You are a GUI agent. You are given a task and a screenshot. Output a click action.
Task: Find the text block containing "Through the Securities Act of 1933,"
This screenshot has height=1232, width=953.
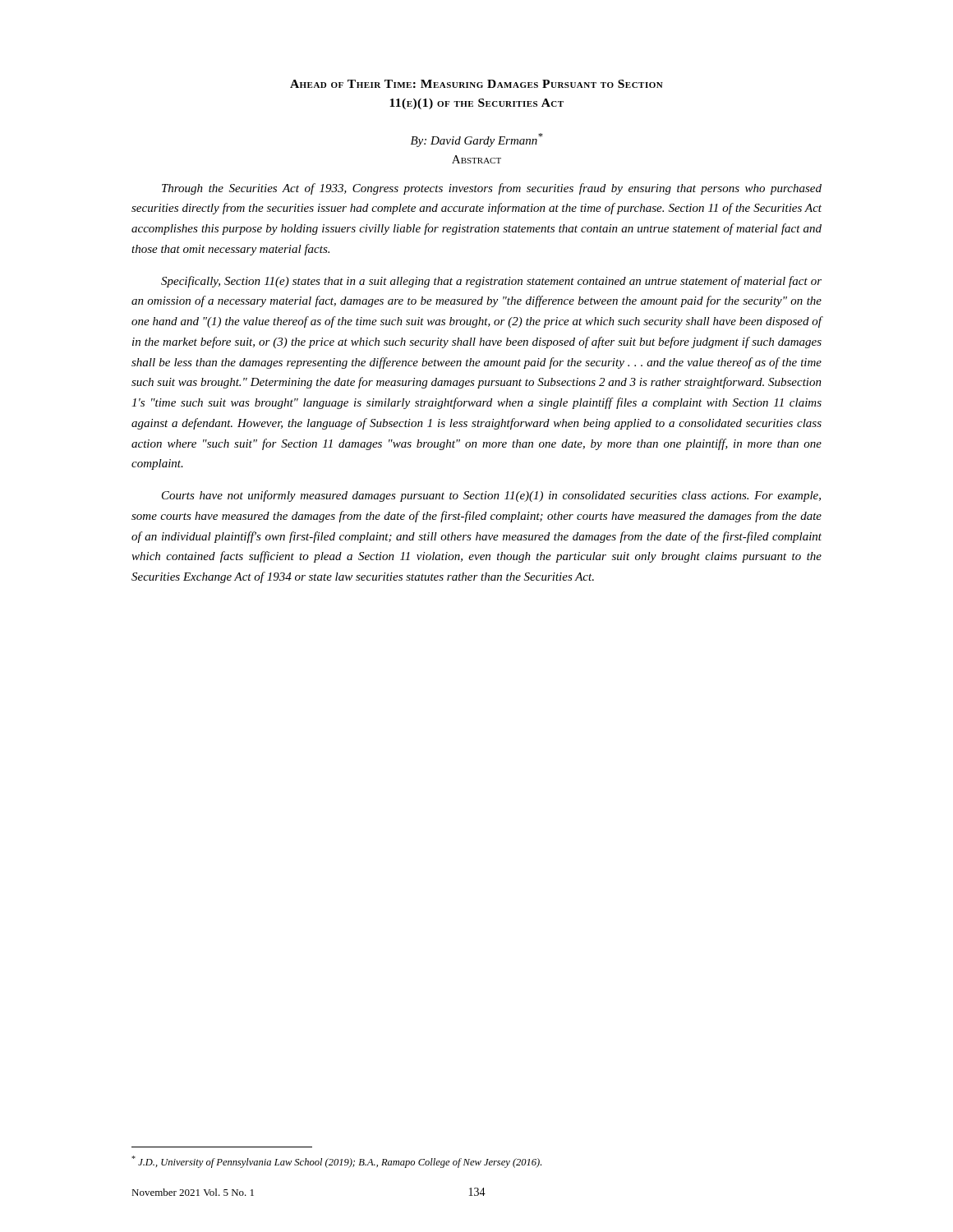click(476, 218)
